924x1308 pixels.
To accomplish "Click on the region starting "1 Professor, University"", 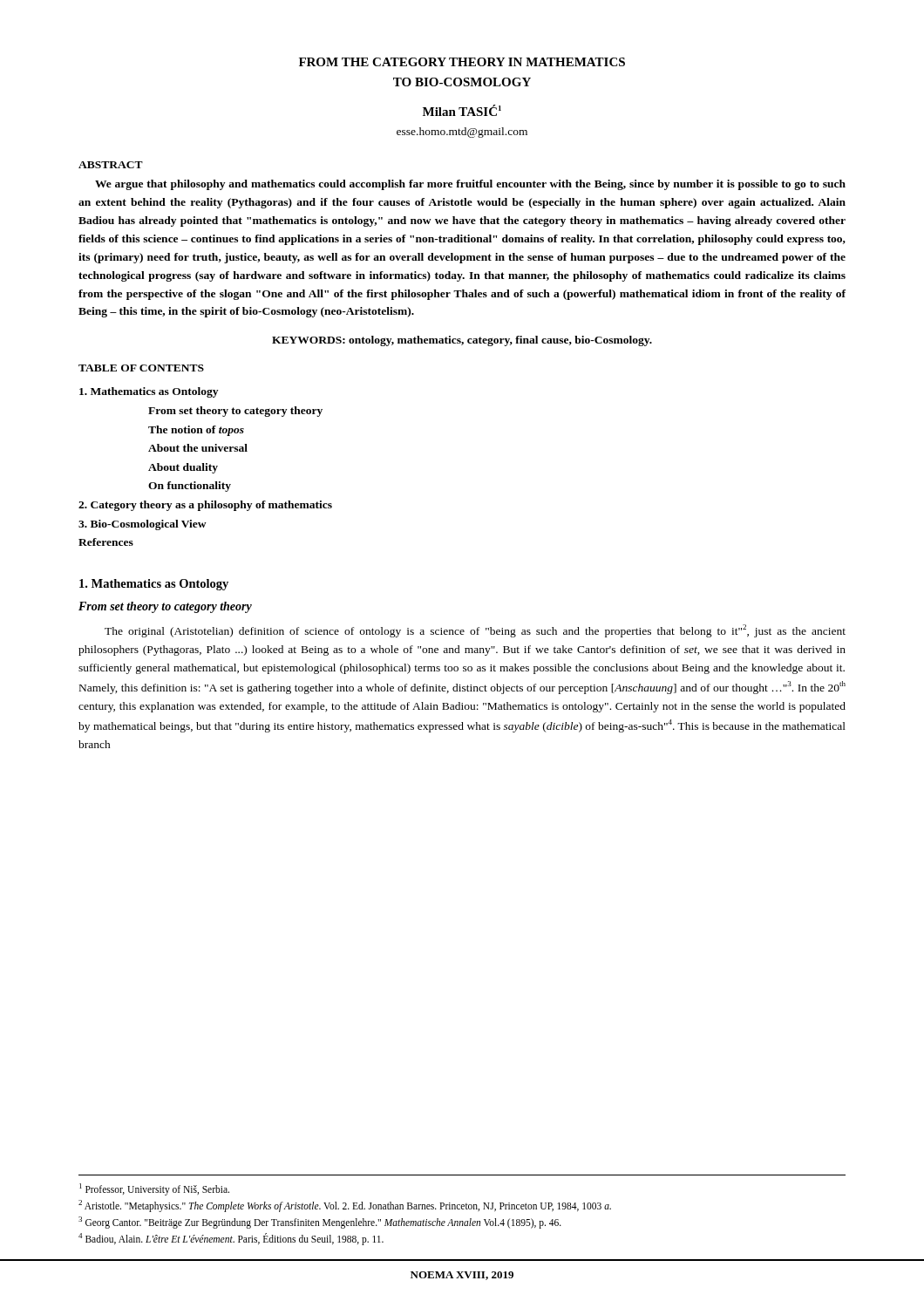I will click(154, 1188).
